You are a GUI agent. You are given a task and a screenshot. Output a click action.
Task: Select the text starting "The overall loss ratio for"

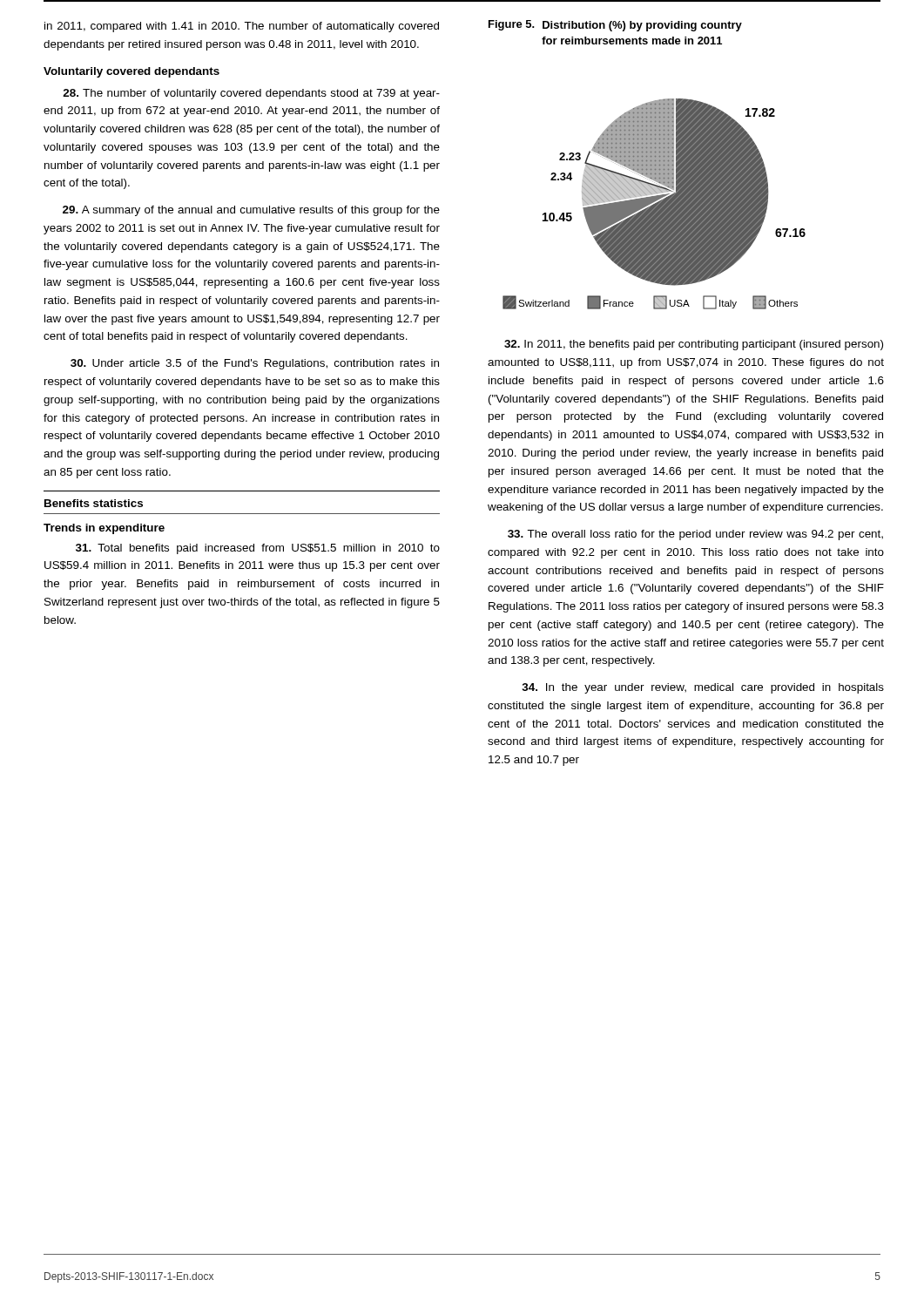(x=686, y=597)
